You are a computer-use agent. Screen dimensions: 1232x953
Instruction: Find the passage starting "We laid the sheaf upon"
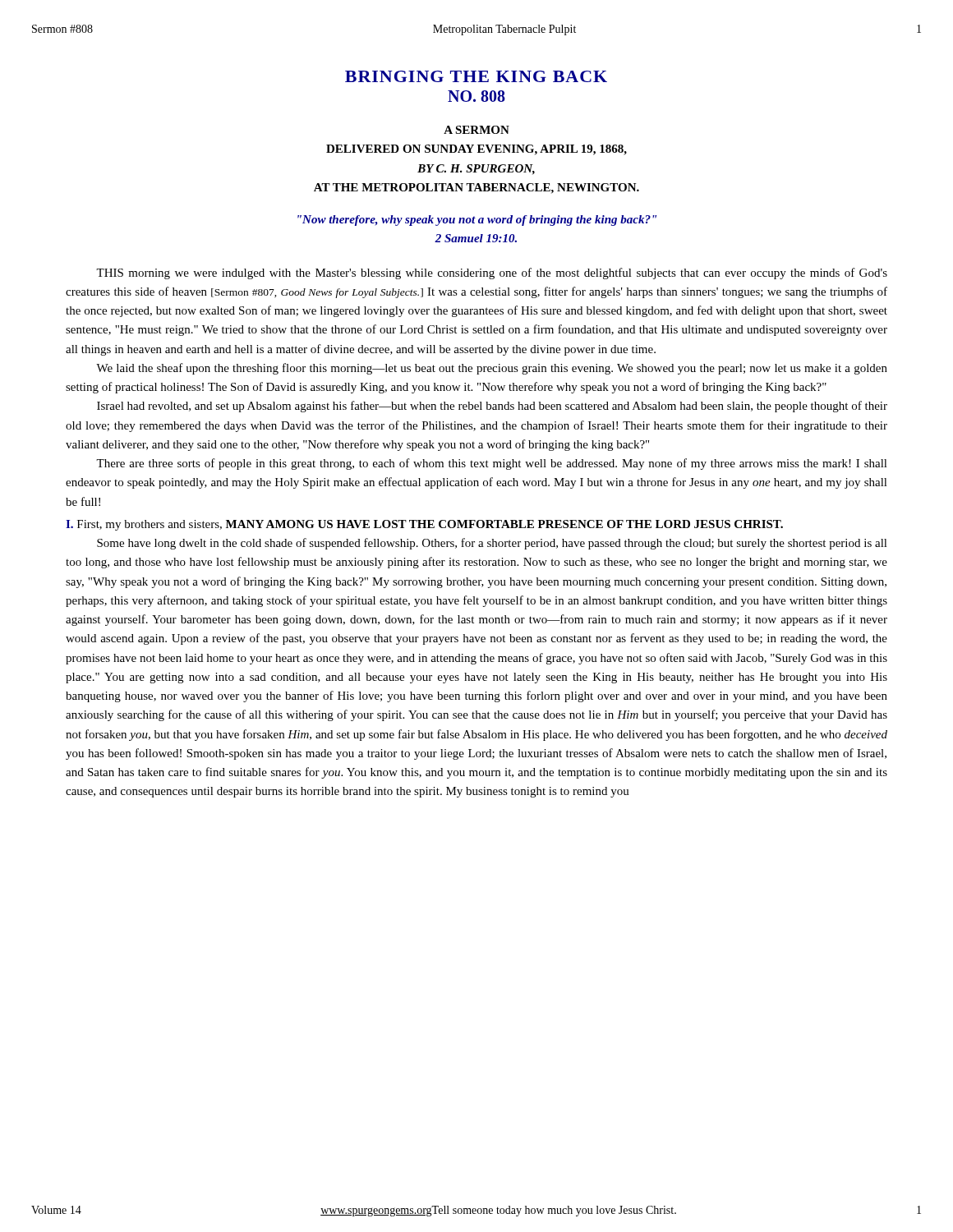(x=476, y=377)
